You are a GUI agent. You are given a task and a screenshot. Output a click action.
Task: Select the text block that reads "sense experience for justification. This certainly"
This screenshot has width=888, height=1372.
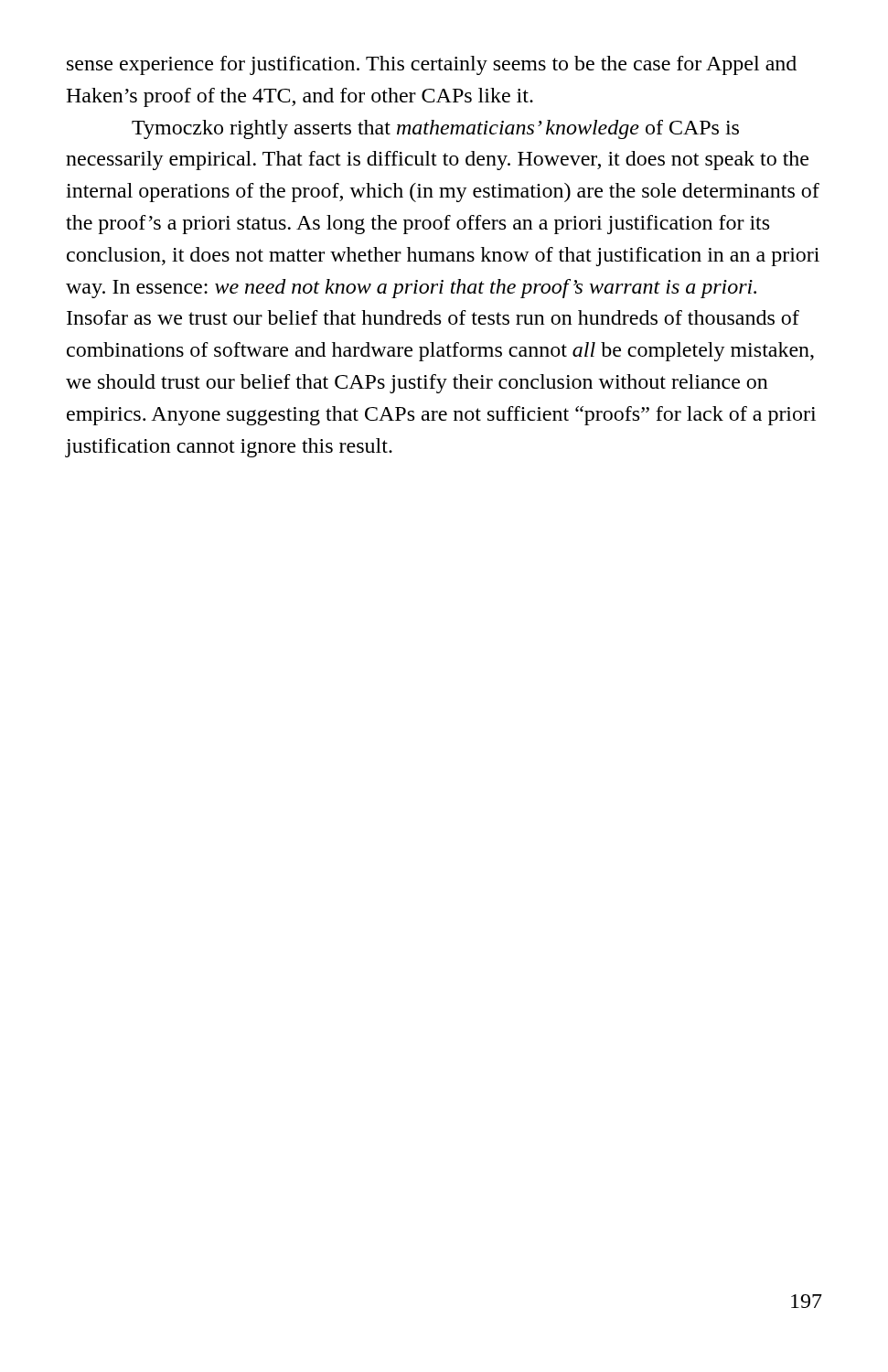444,254
